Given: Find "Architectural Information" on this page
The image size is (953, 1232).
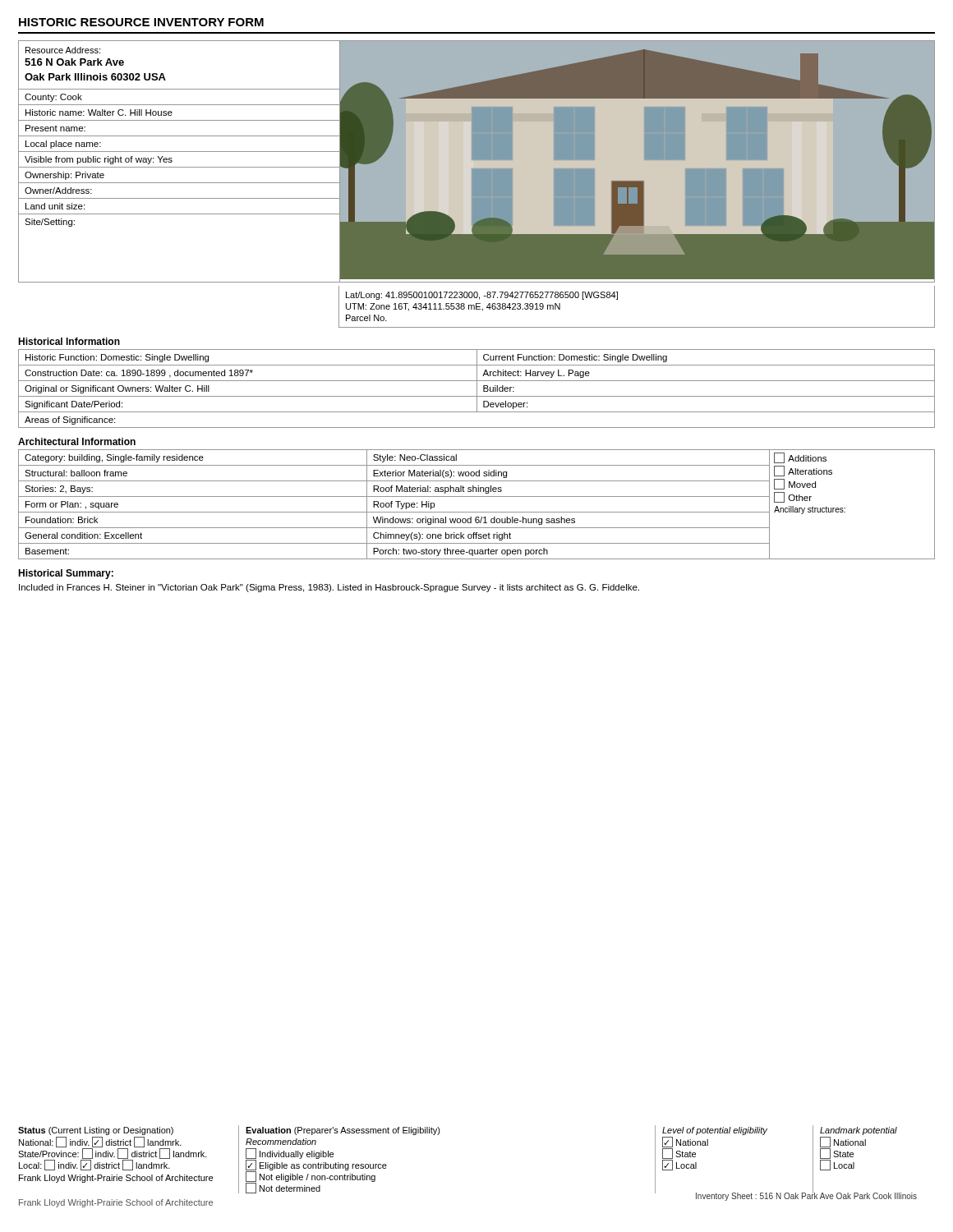Looking at the screenshot, I should 77,442.
